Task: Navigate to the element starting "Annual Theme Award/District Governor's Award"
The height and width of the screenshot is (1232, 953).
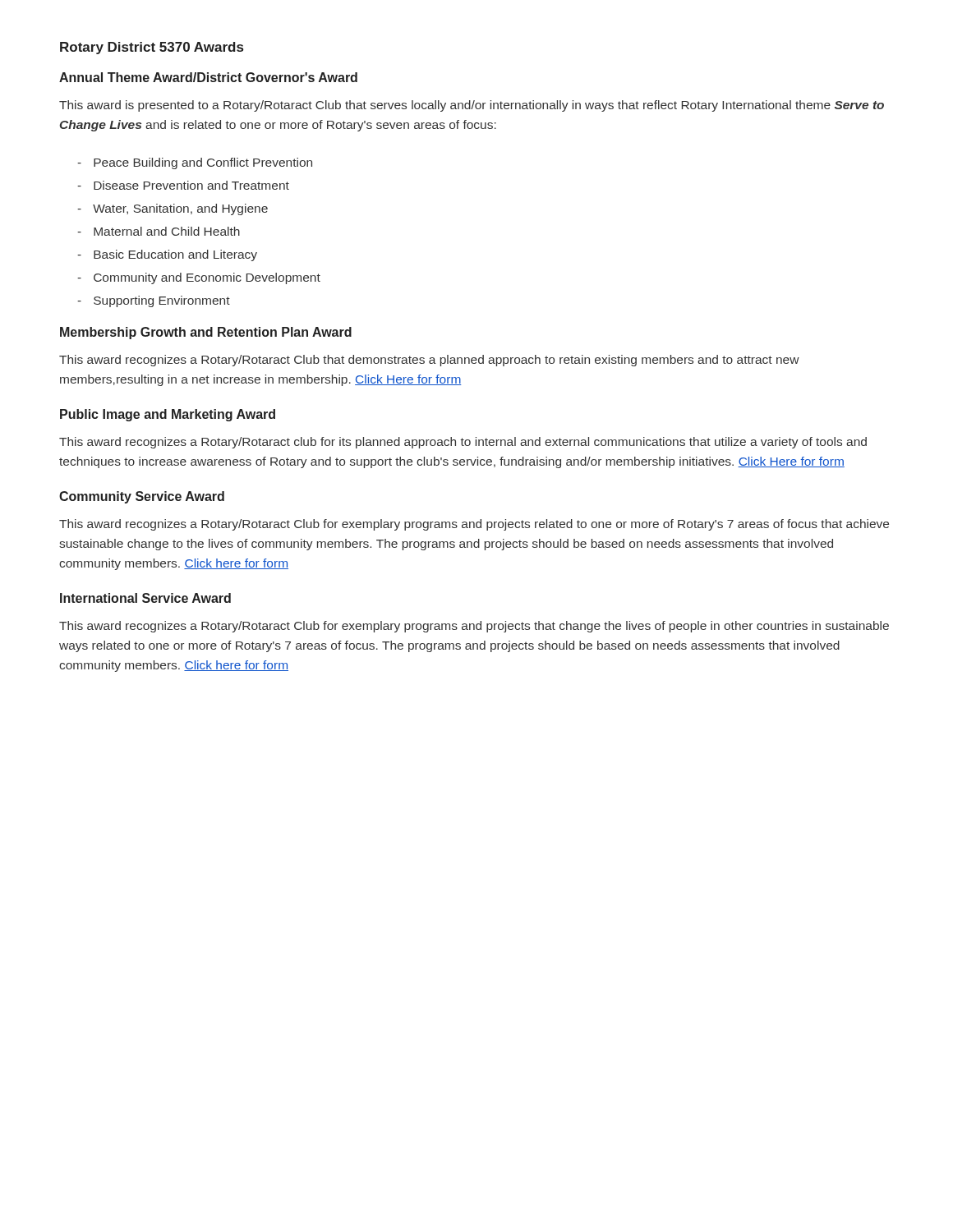Action: tap(209, 78)
